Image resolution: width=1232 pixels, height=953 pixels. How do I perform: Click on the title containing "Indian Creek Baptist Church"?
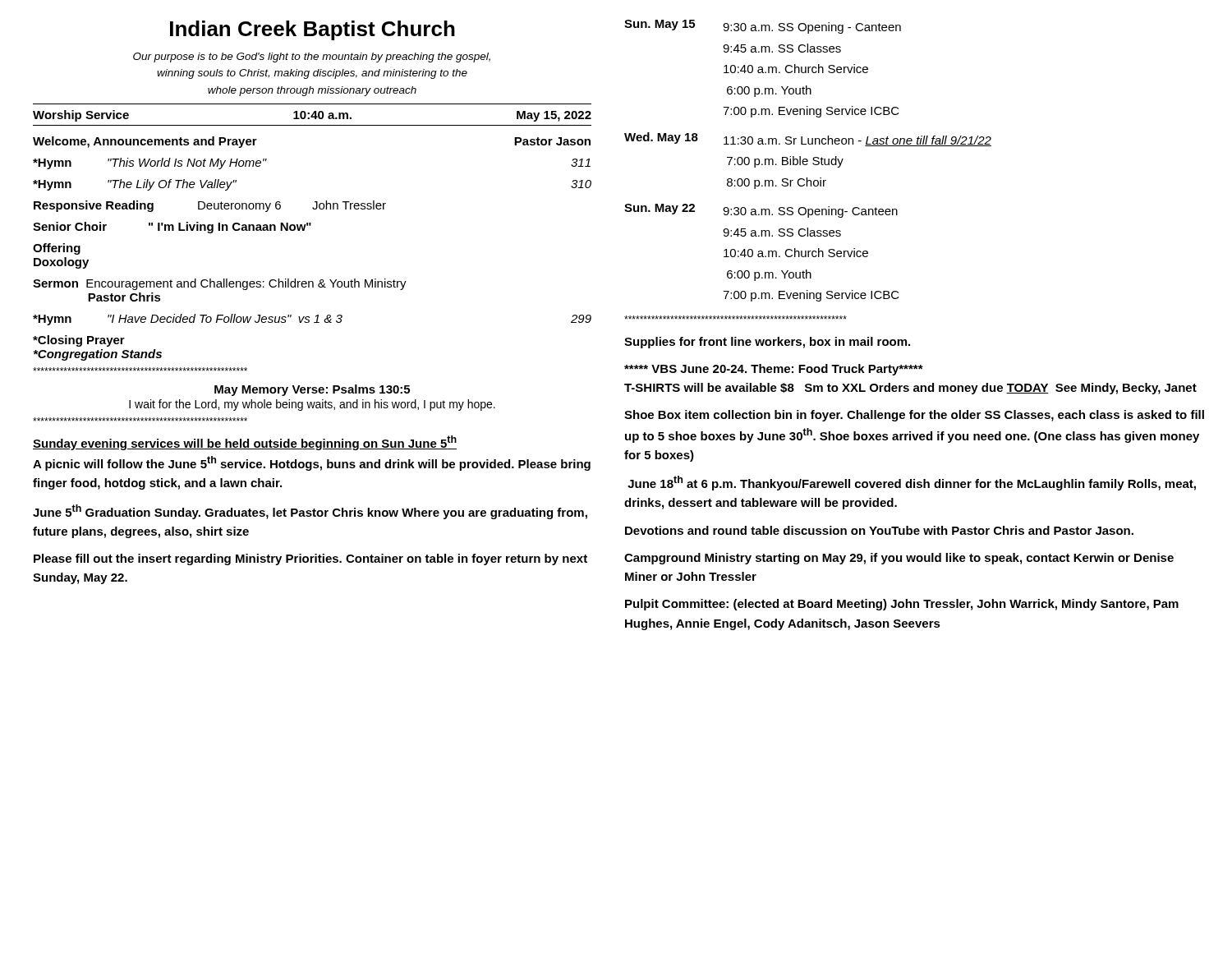tap(312, 29)
